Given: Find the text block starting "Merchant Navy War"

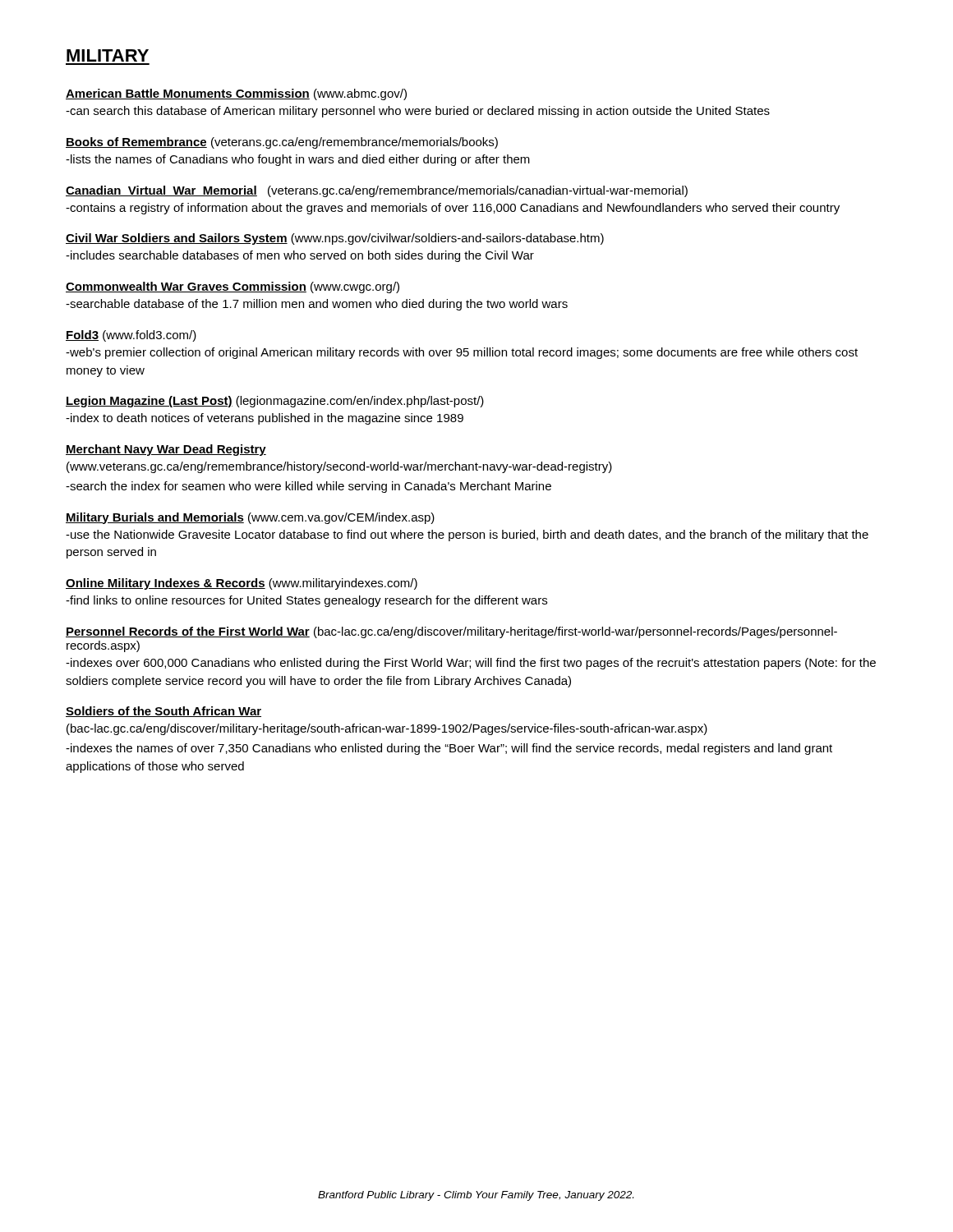Looking at the screenshot, I should (476, 468).
